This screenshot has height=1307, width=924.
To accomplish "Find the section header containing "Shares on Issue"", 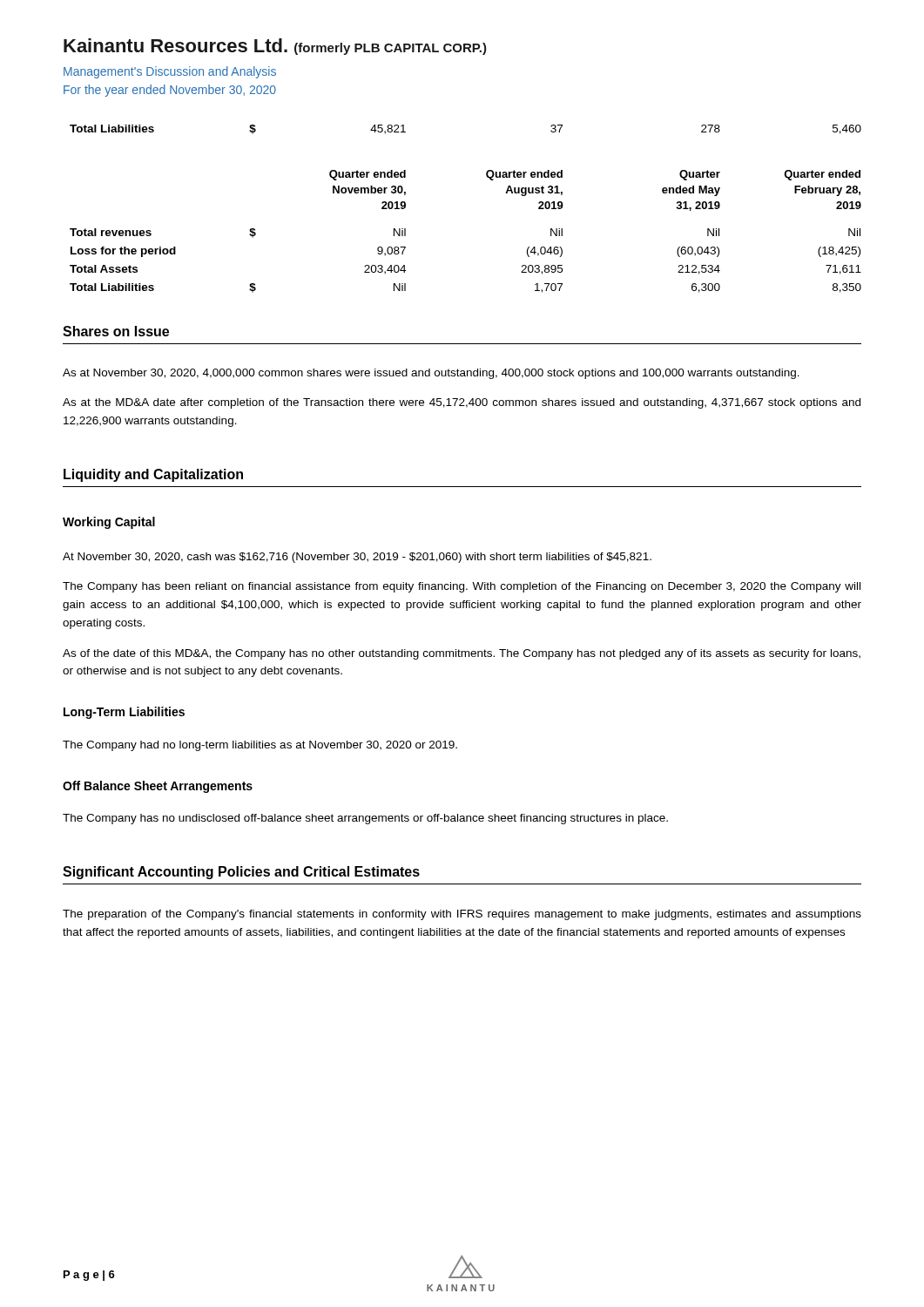I will 462,334.
